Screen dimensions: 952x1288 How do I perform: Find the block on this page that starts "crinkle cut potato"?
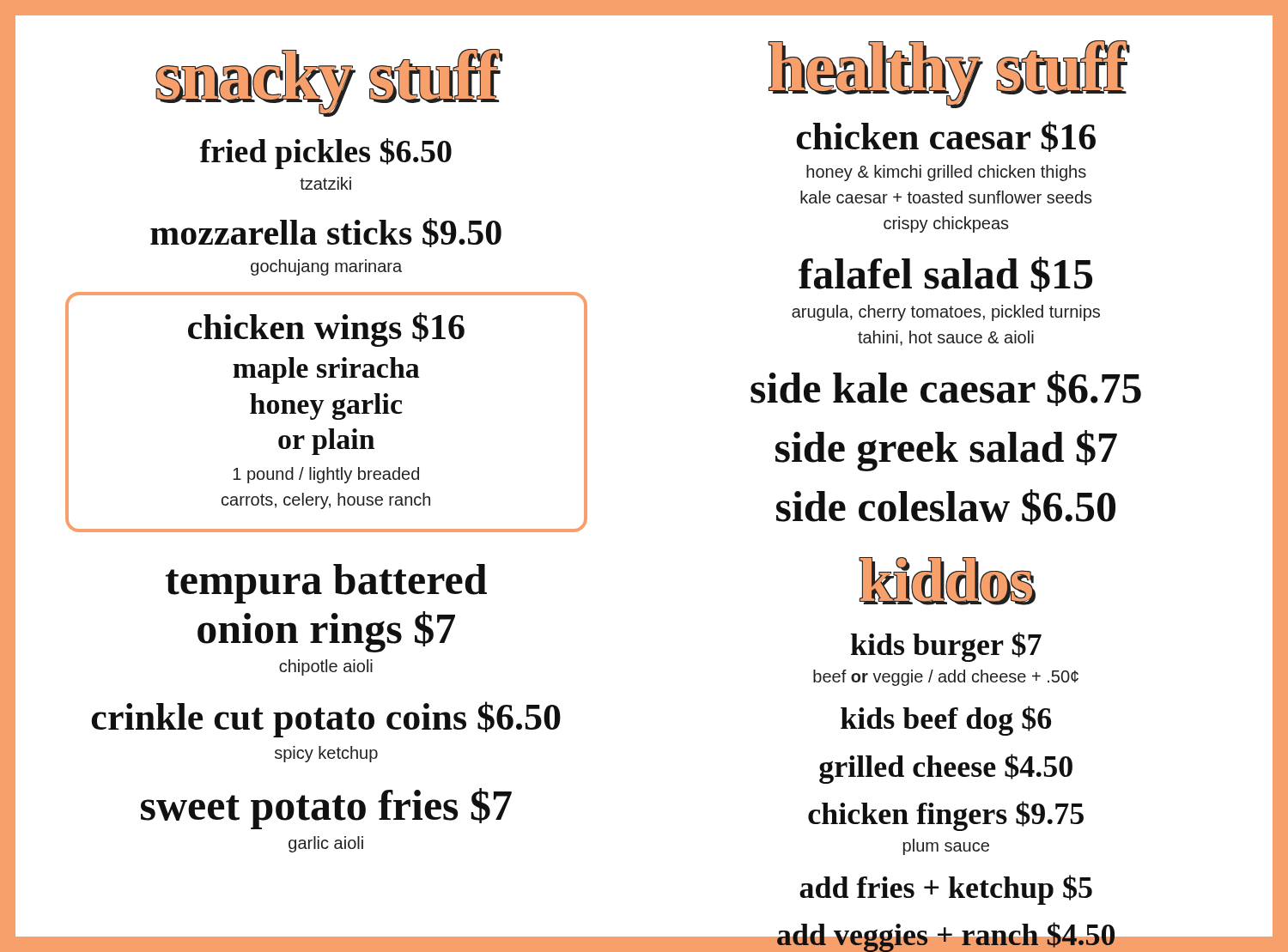(326, 731)
